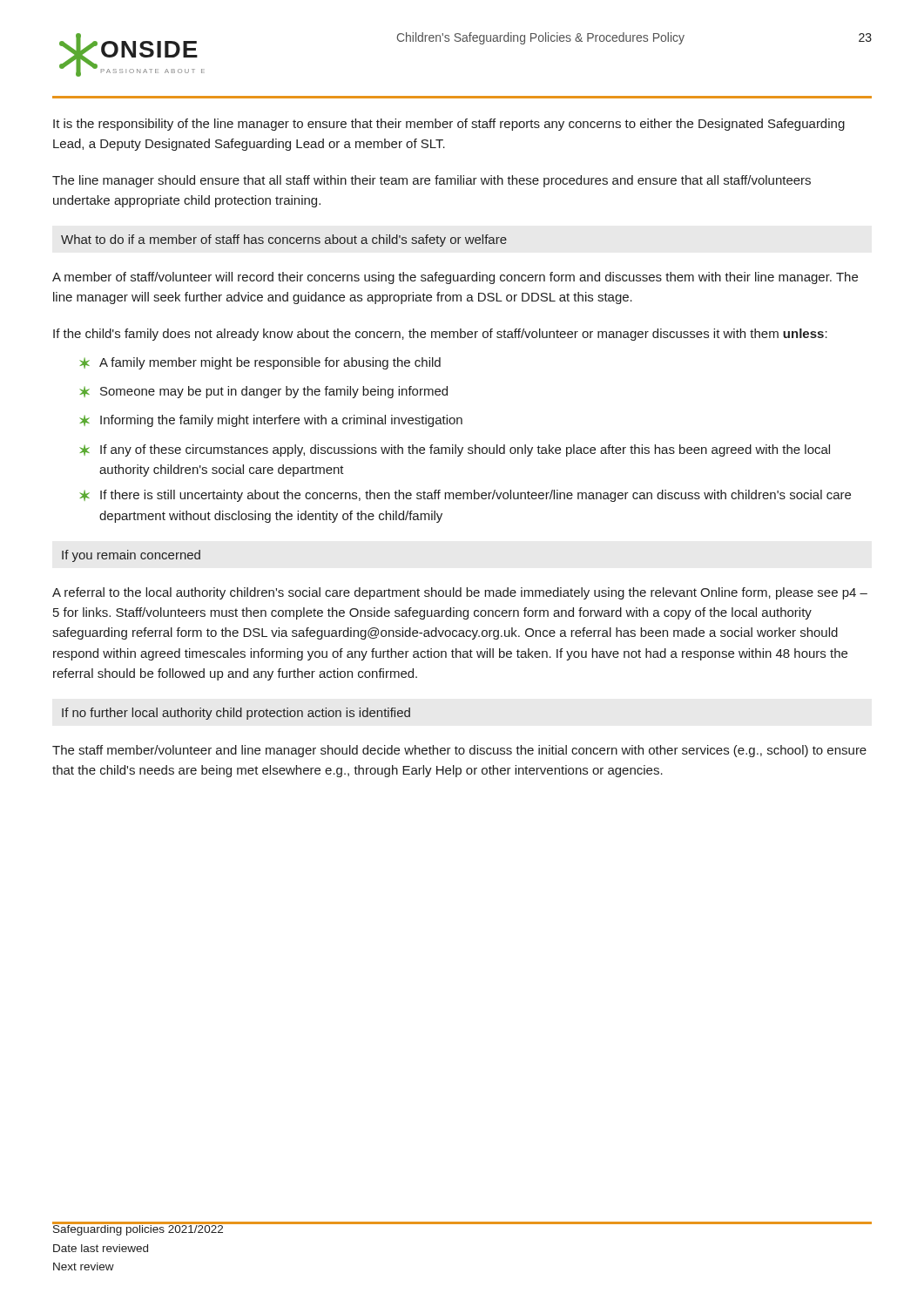Image resolution: width=924 pixels, height=1307 pixels.
Task: Click on the block starting "If the child's family does not"
Action: pos(440,333)
